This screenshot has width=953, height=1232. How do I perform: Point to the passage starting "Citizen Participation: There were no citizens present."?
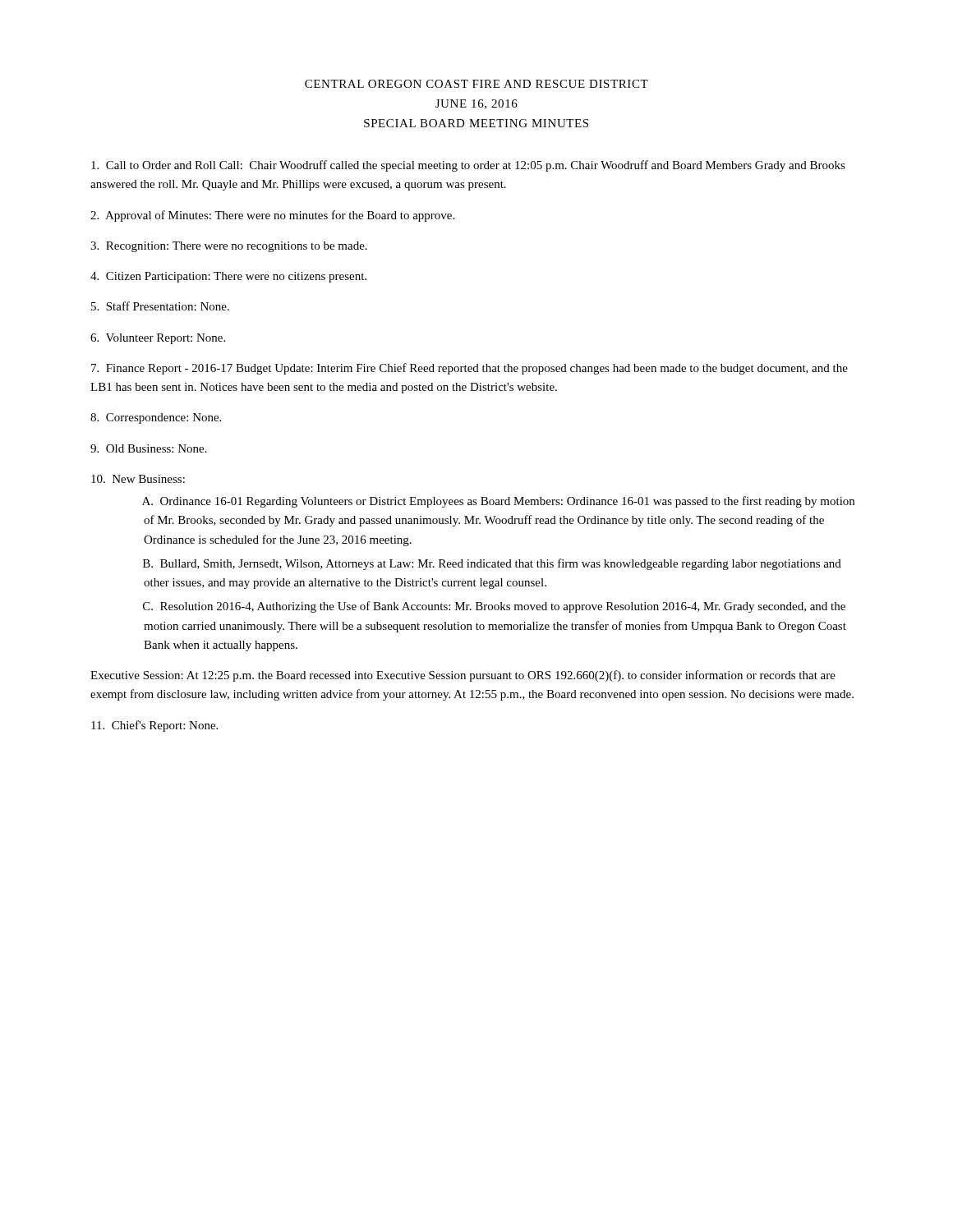[x=229, y=276]
